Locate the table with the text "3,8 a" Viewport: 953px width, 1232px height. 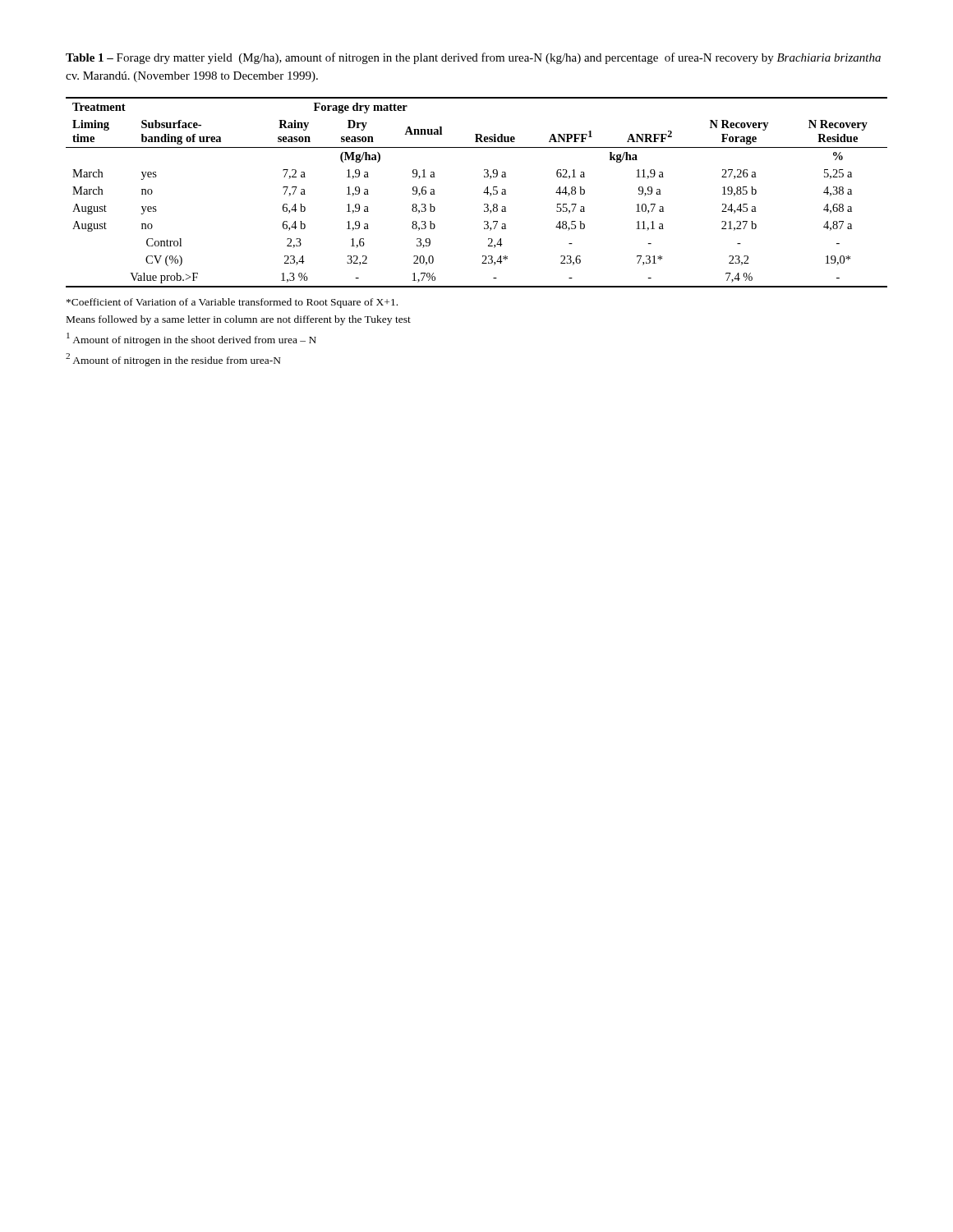pos(476,192)
